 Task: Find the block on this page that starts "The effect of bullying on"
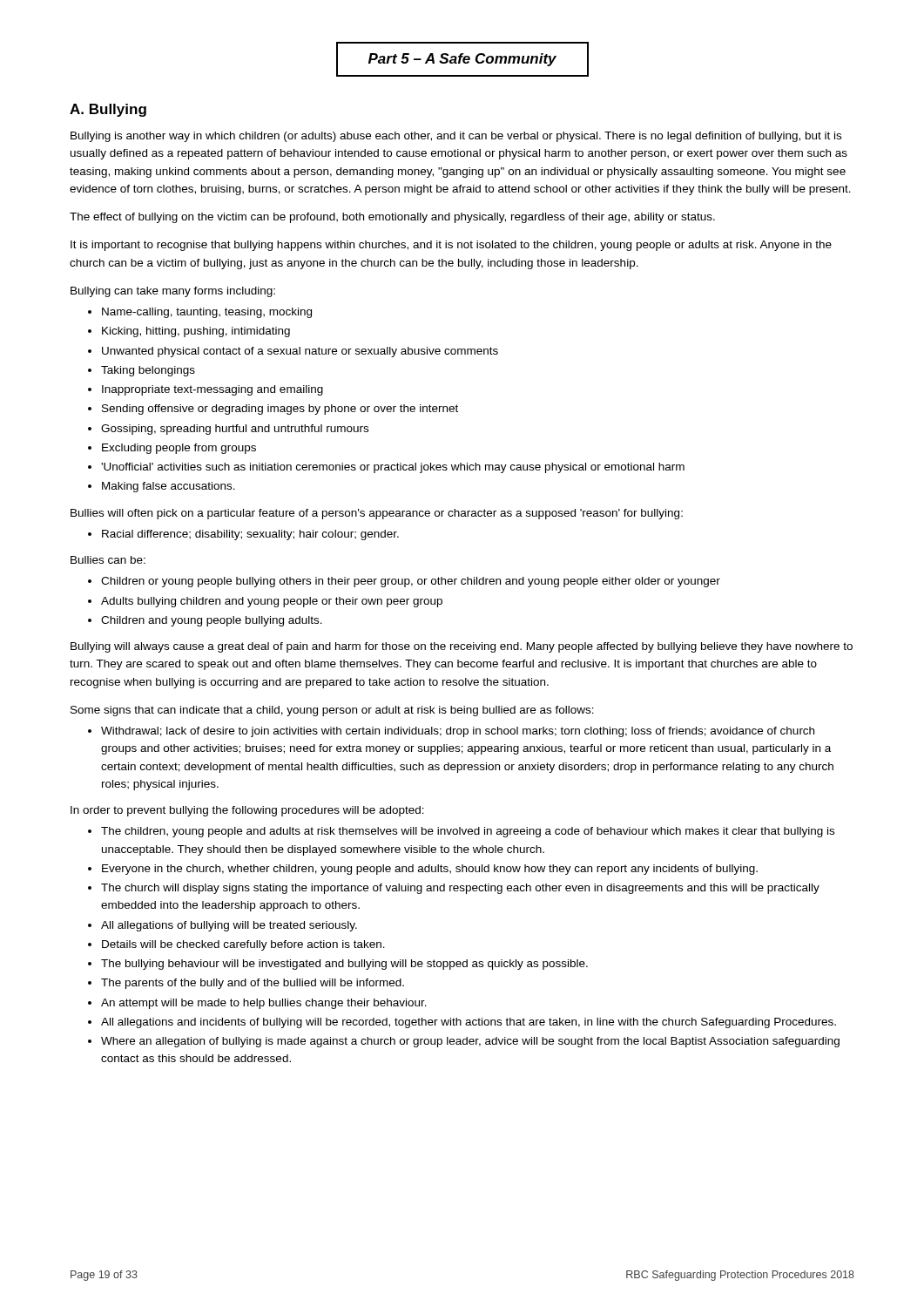coord(393,217)
